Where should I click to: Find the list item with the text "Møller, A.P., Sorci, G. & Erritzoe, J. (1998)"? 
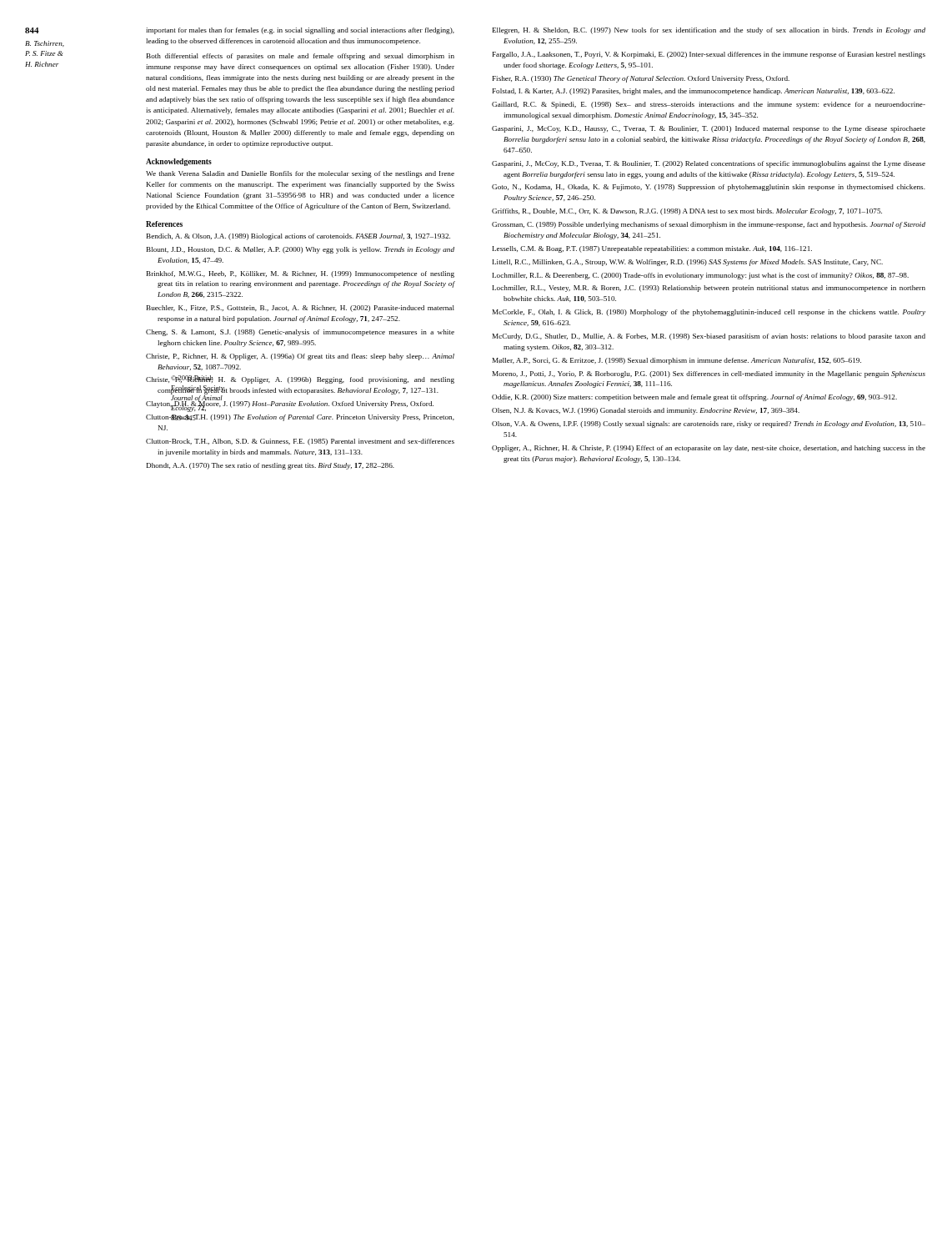(677, 360)
